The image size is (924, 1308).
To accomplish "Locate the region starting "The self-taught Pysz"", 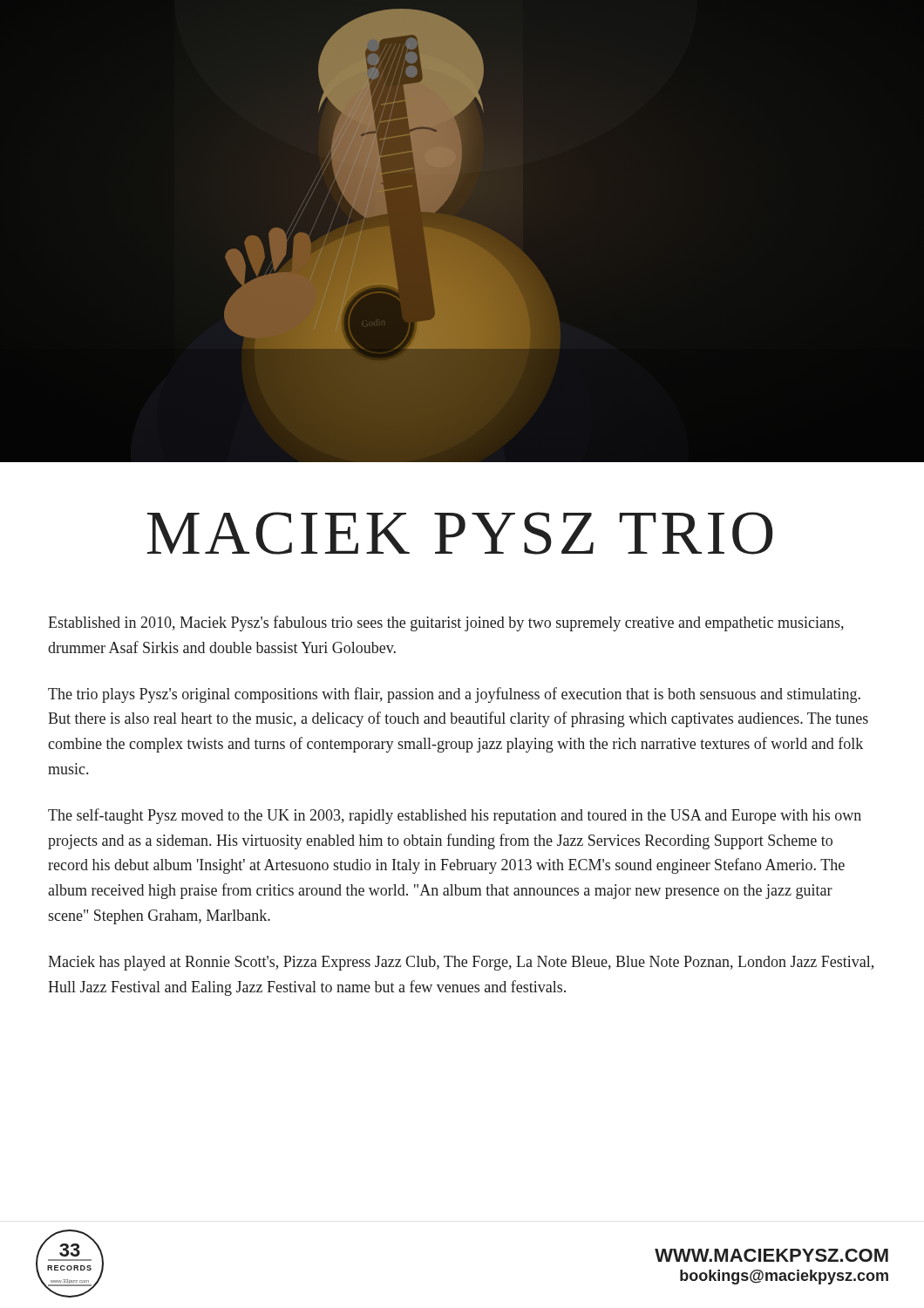I will 462,866.
